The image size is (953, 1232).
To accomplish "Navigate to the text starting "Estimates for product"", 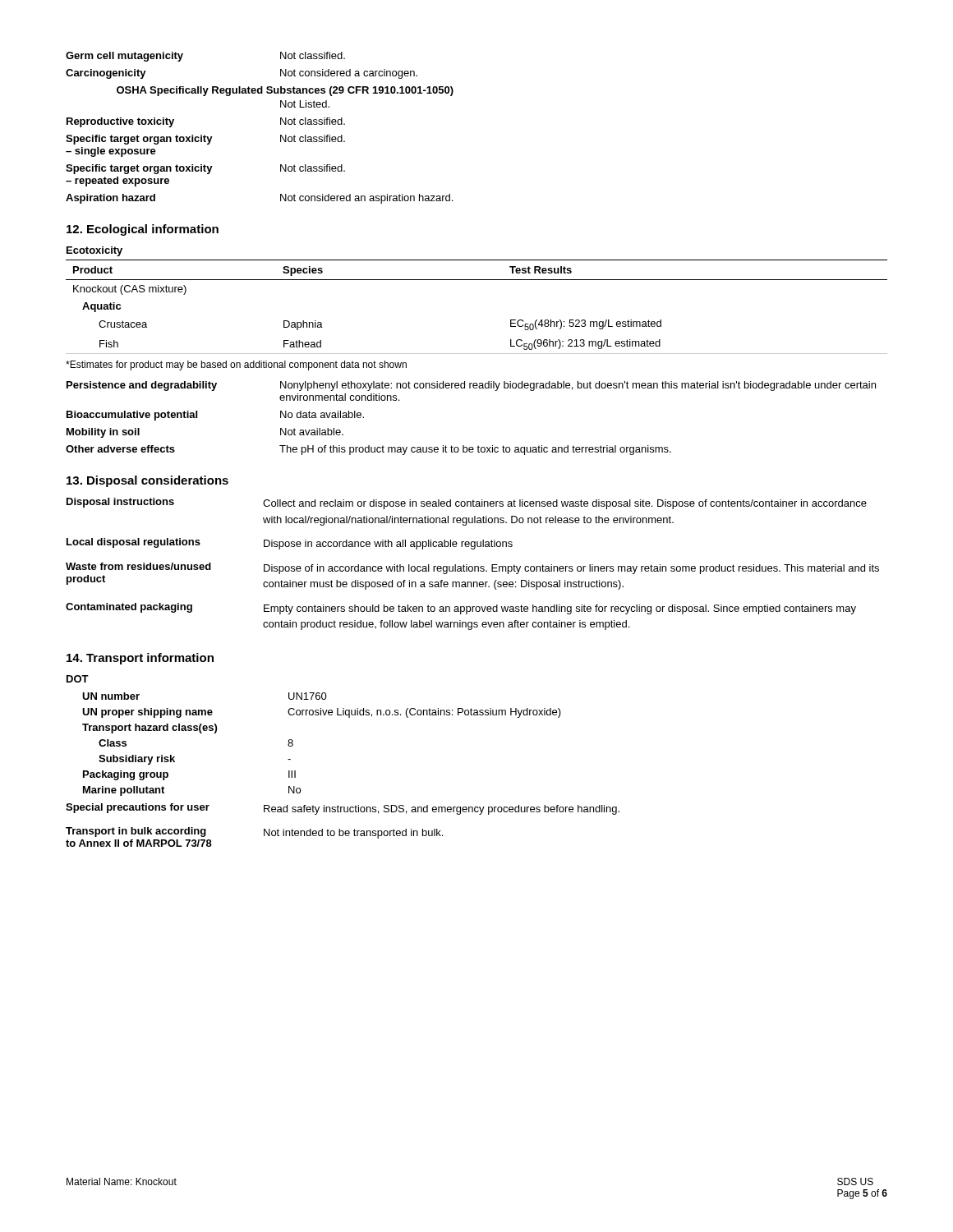I will [236, 365].
